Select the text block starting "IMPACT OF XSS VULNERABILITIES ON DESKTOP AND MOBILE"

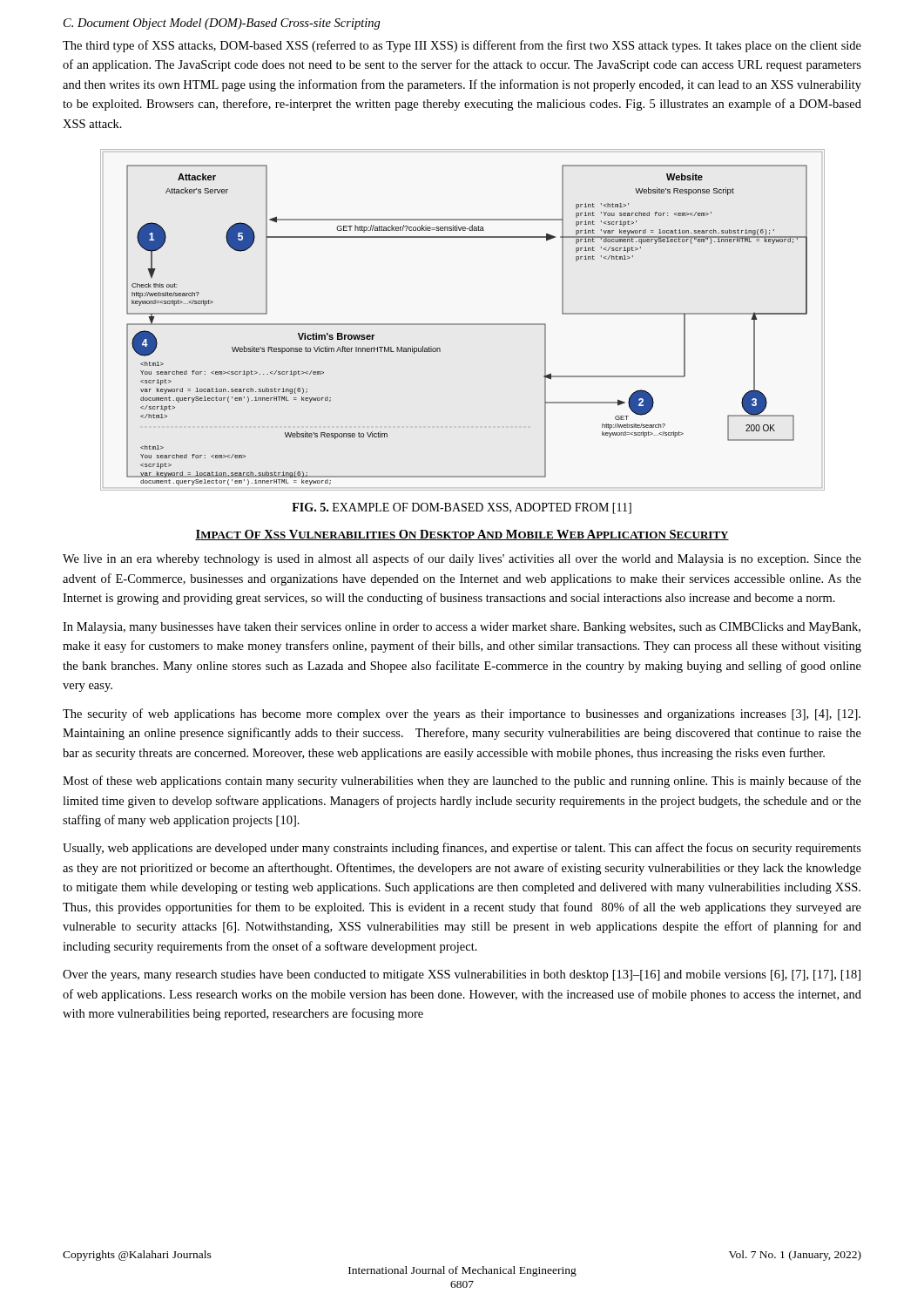(462, 534)
